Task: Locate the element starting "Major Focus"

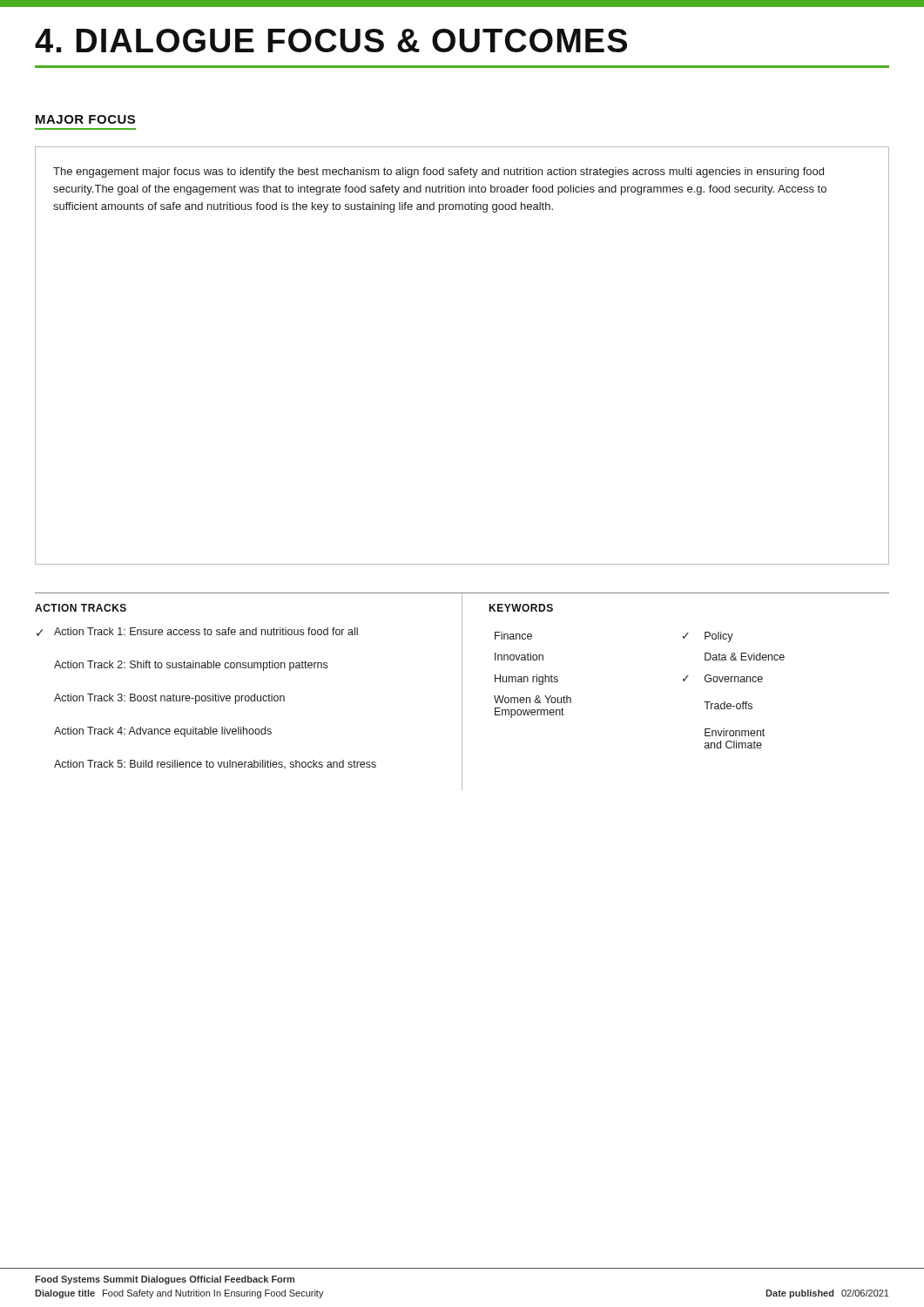Action: (x=86, y=121)
